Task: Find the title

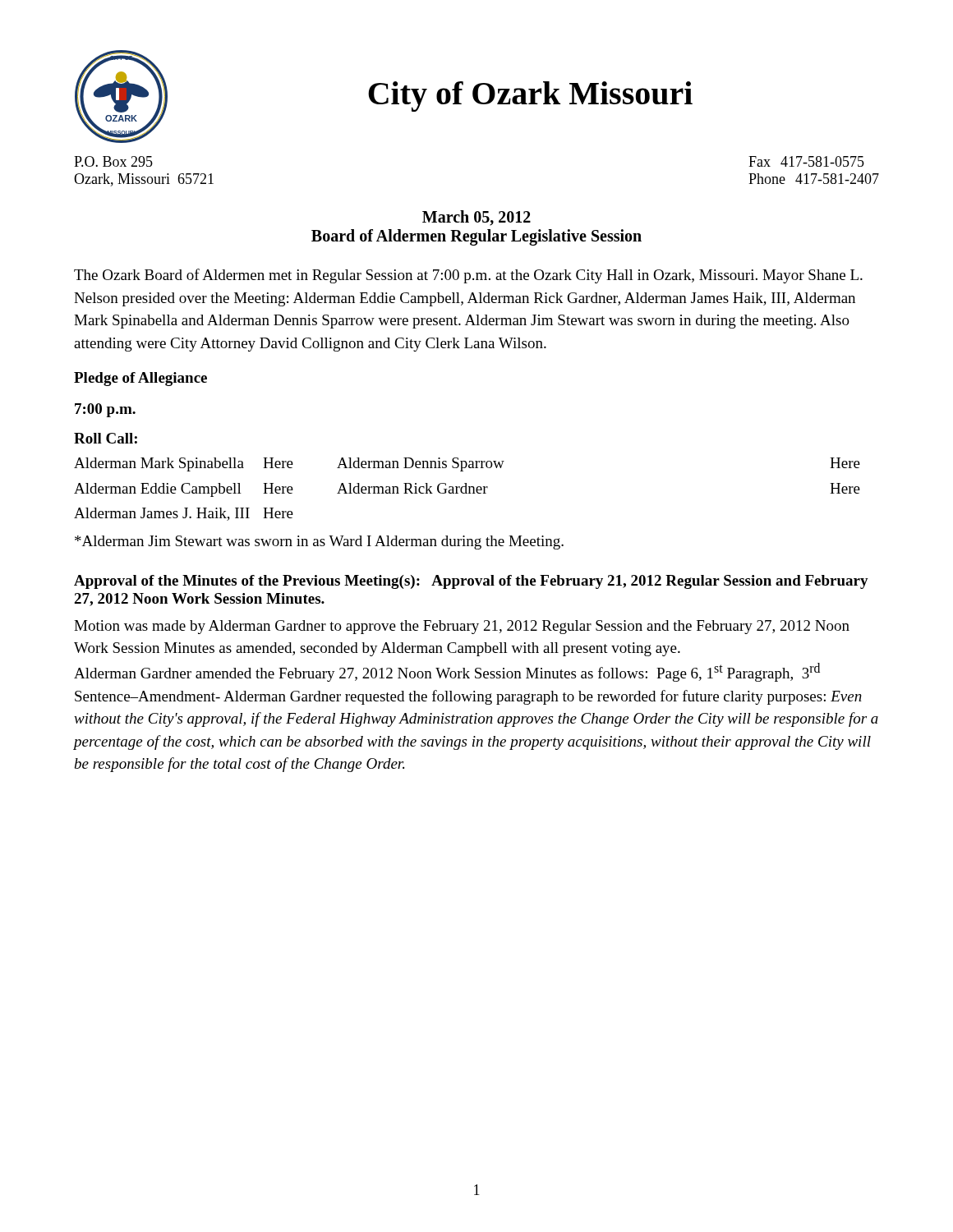Action: point(530,93)
